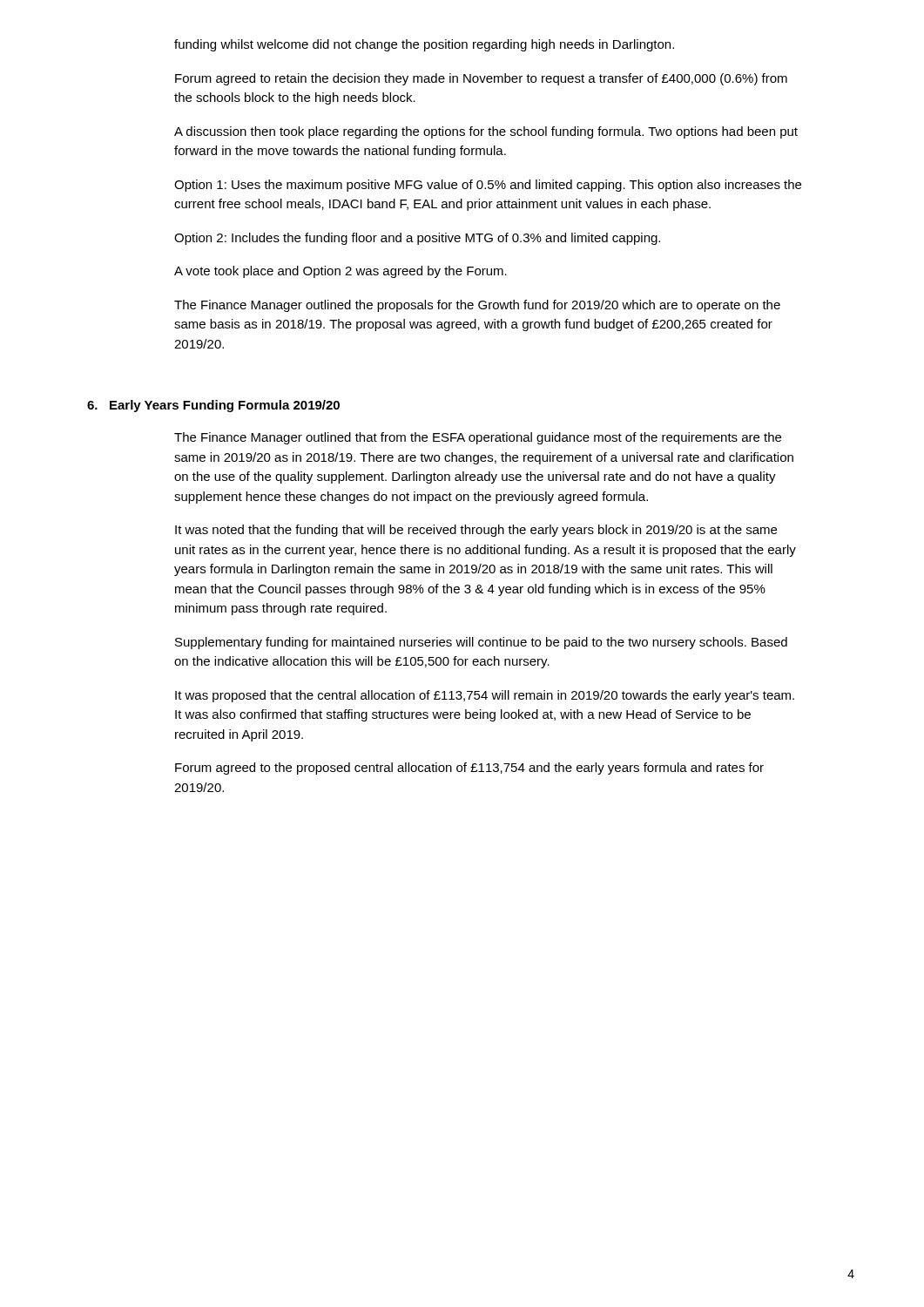Select the text block containing "It was proposed that the central"
This screenshot has height=1307, width=924.
[485, 714]
